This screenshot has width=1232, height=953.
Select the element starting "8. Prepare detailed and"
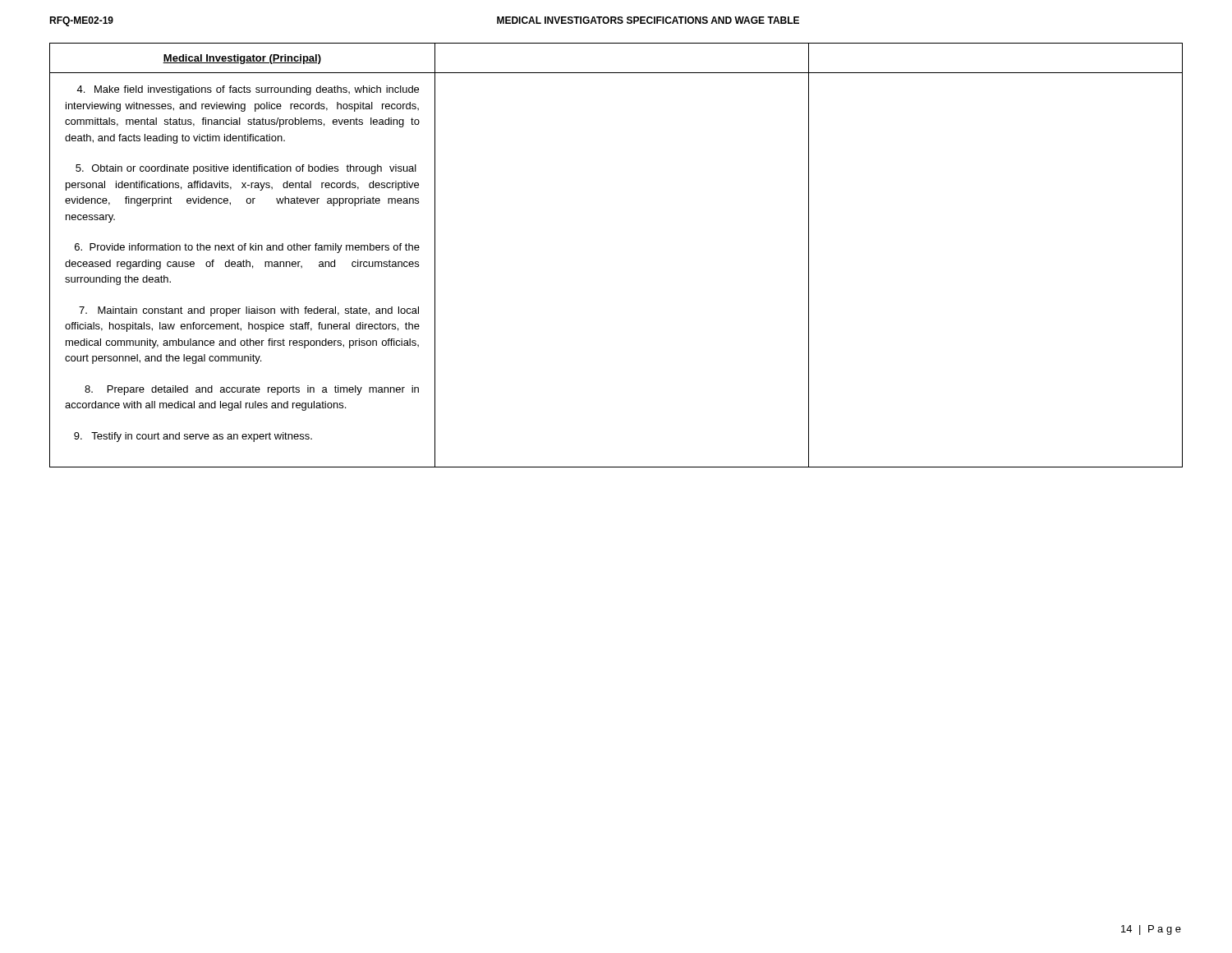click(x=242, y=397)
